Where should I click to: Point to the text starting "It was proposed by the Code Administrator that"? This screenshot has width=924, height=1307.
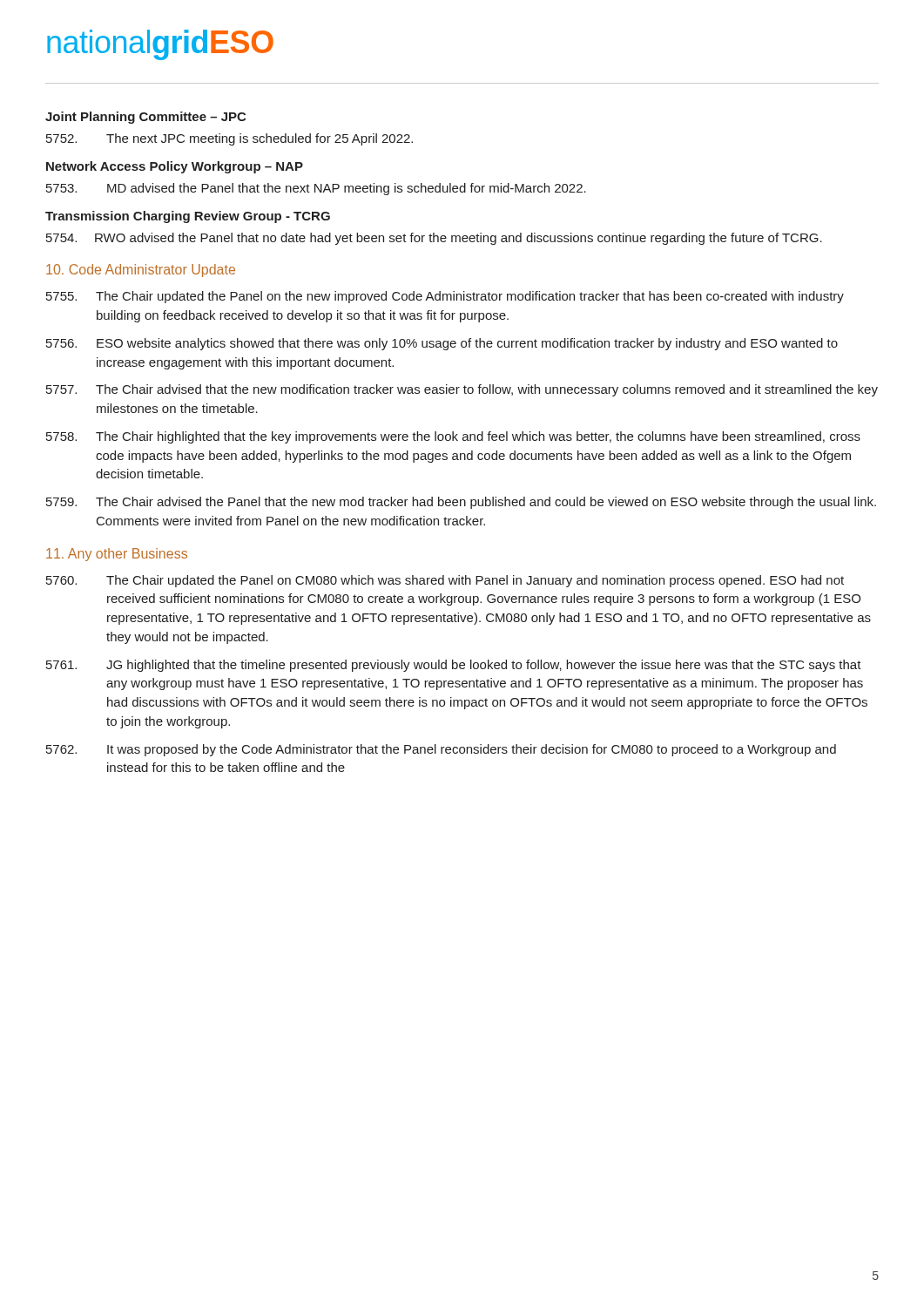point(462,758)
